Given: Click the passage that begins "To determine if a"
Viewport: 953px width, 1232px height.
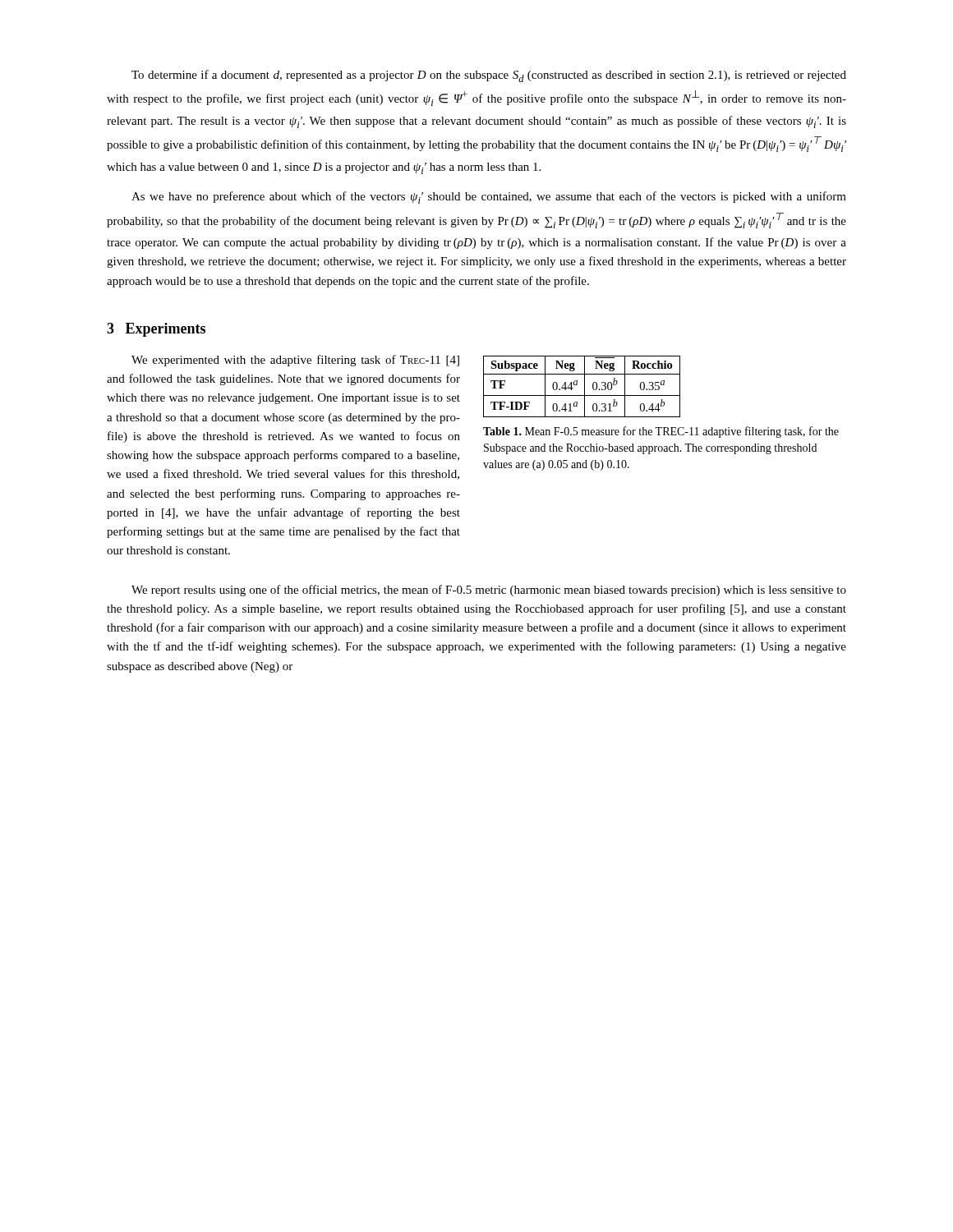Looking at the screenshot, I should coord(476,122).
